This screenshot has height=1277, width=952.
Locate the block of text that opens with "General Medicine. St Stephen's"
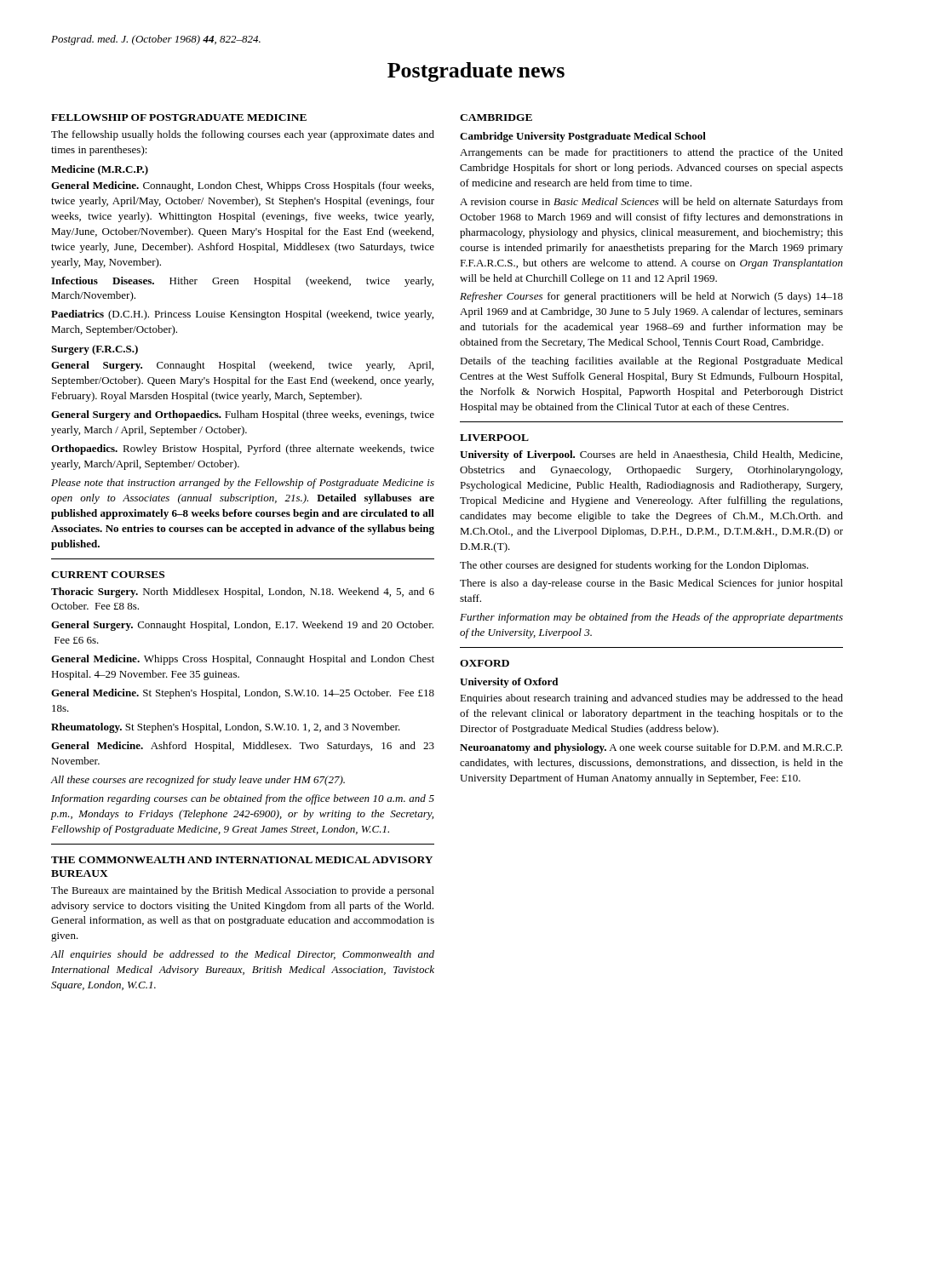[243, 701]
